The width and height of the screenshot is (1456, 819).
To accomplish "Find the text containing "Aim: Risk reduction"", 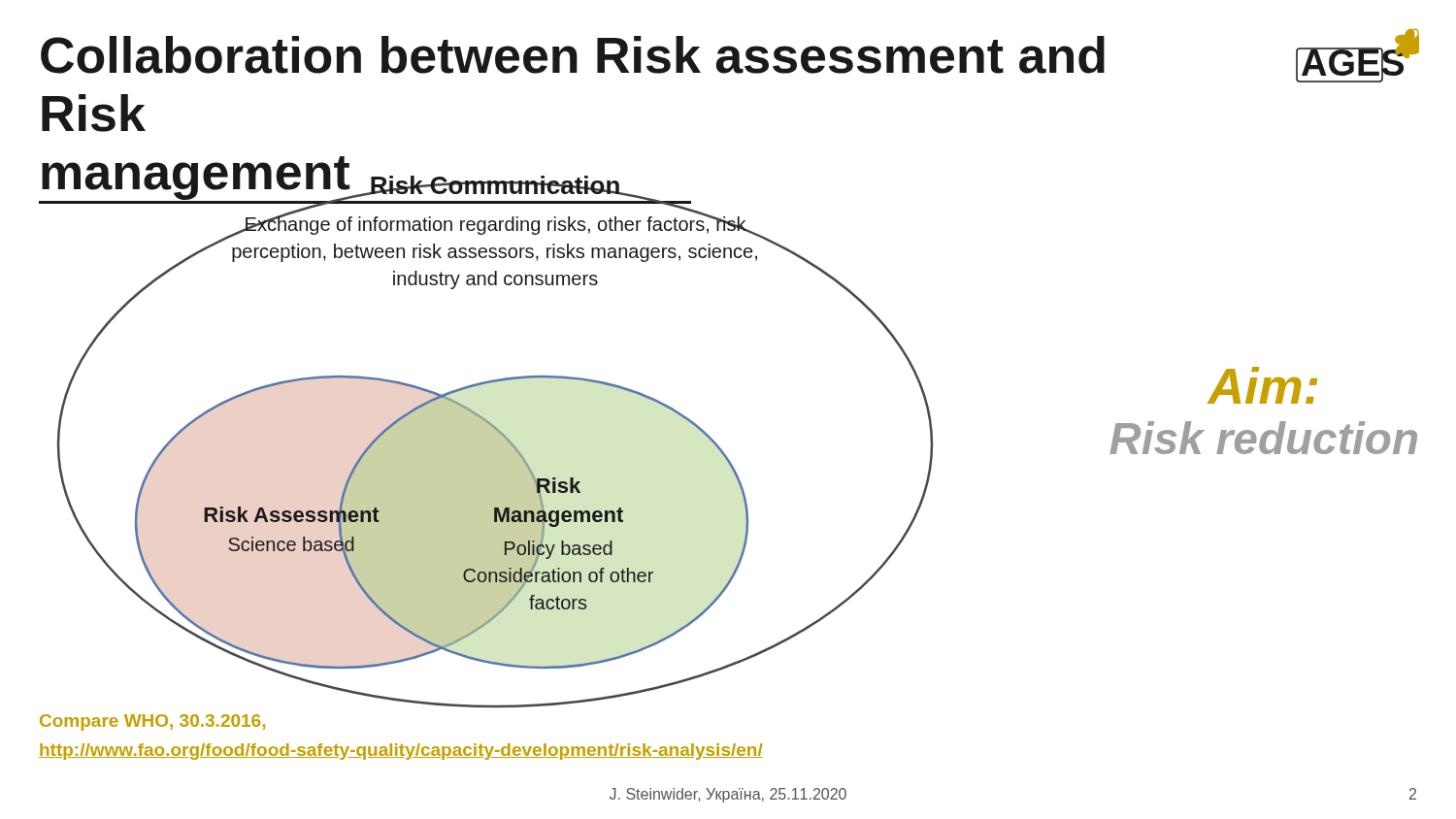I will click(1264, 411).
